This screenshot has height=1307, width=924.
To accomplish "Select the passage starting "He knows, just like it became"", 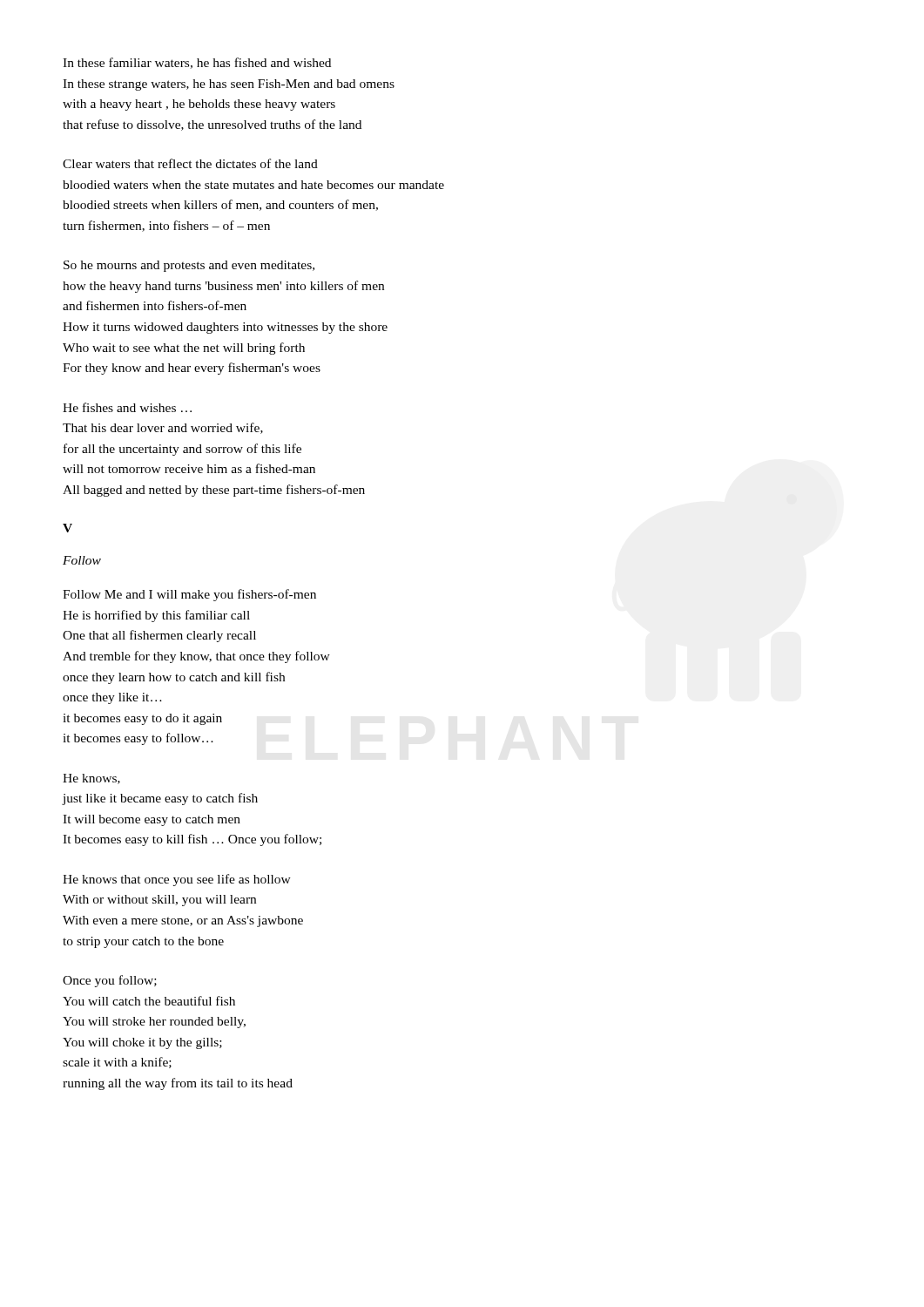I will point(193,808).
